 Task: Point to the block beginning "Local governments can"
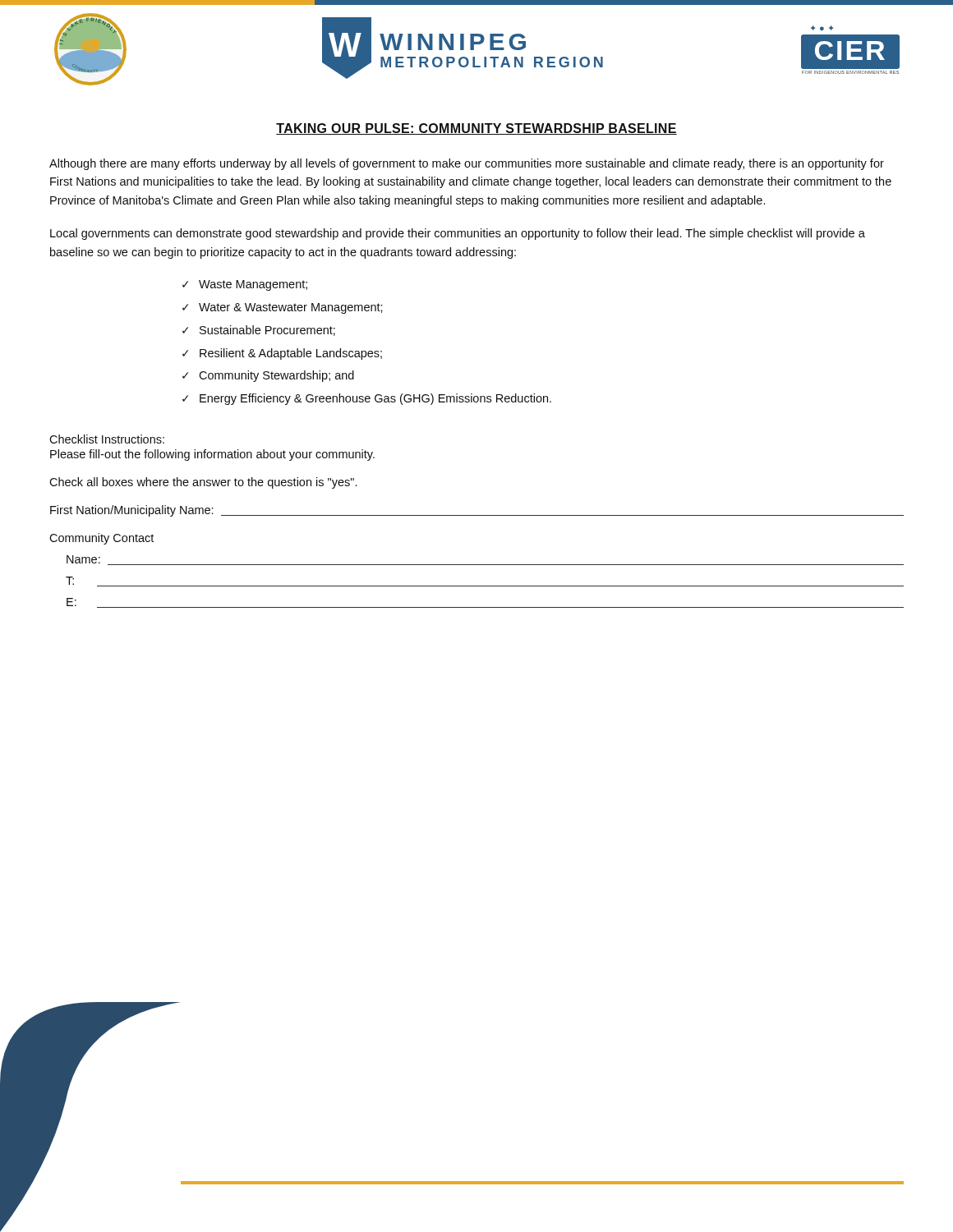point(457,243)
